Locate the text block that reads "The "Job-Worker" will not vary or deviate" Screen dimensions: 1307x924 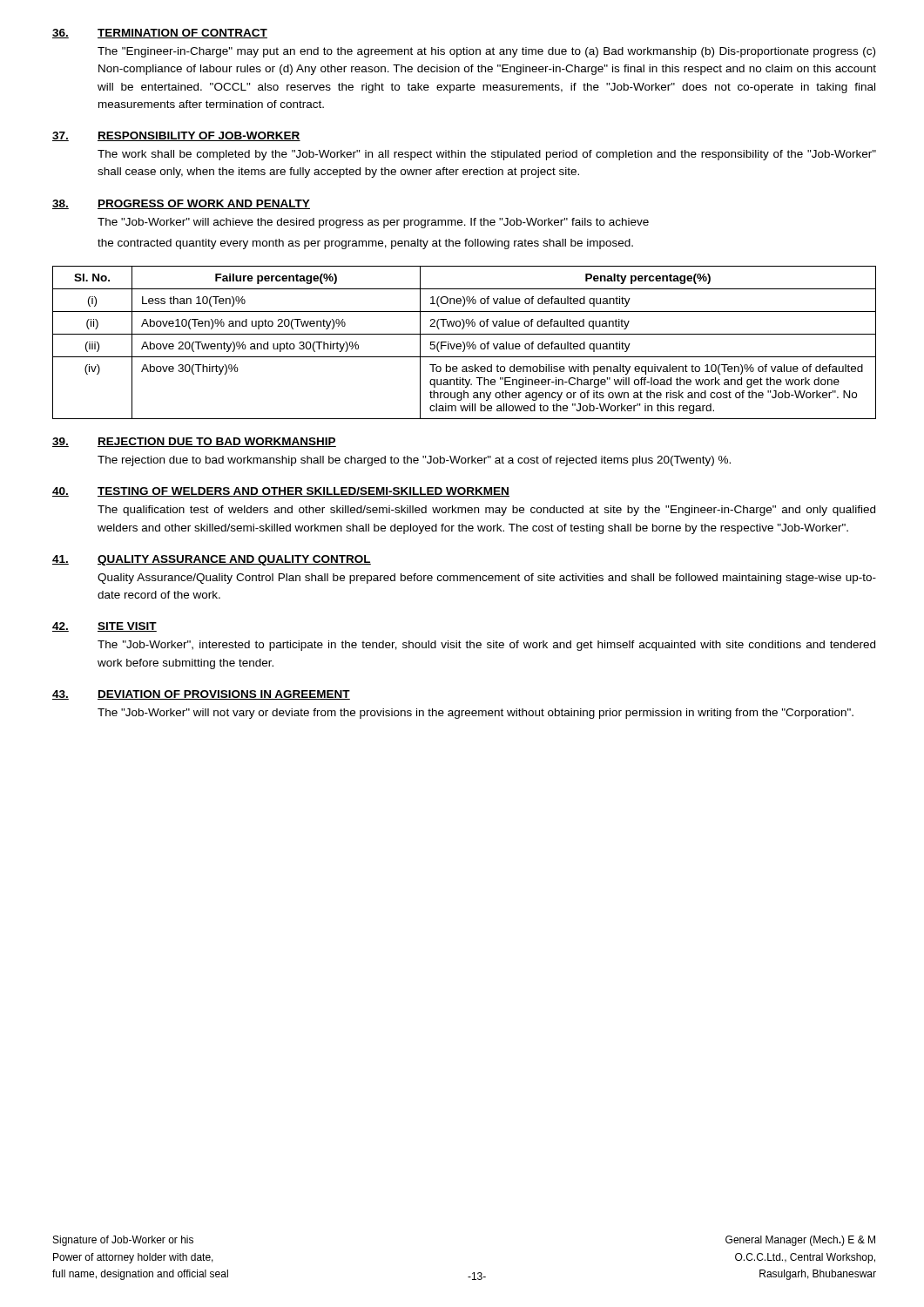(x=476, y=712)
